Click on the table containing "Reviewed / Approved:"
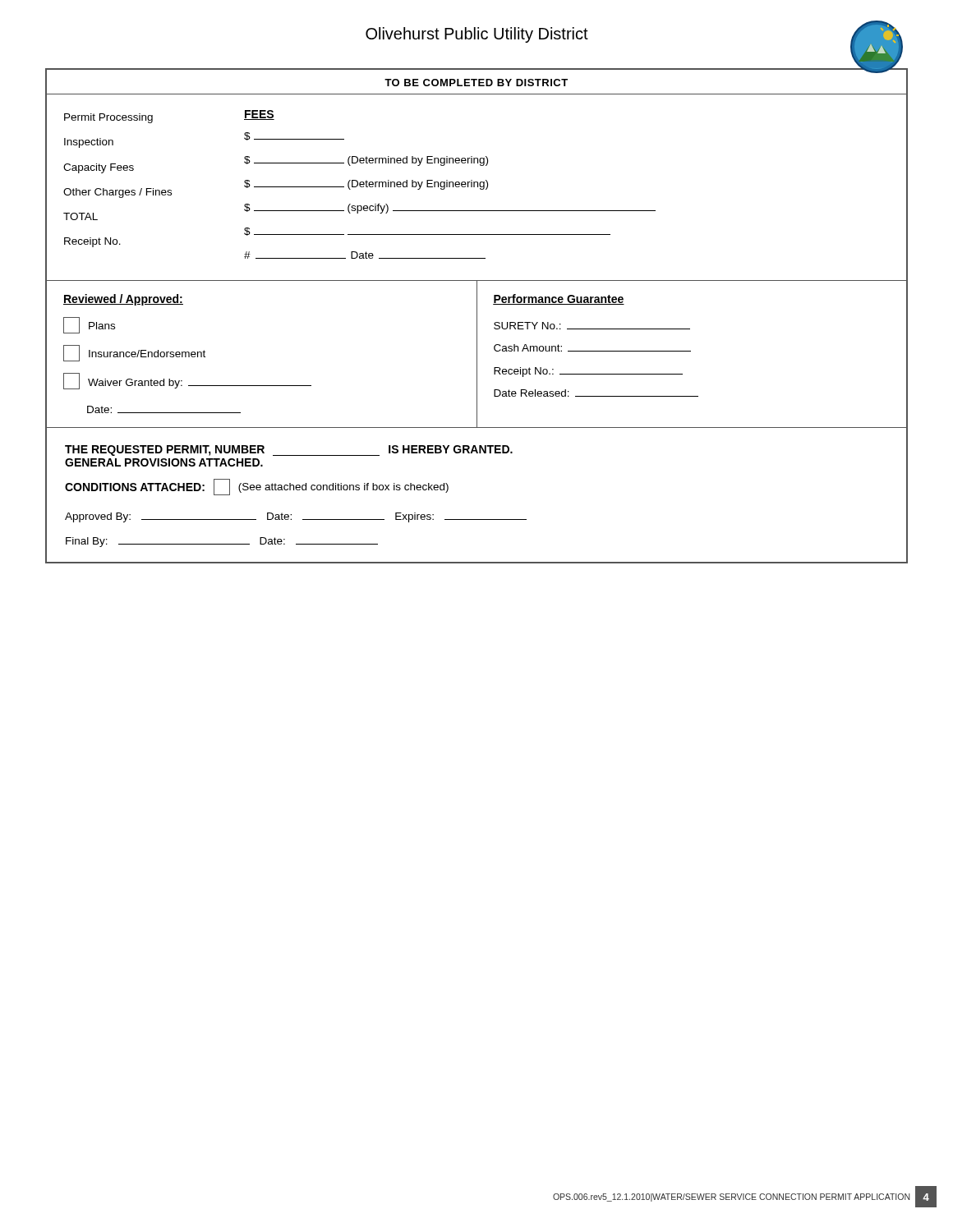The width and height of the screenshot is (953, 1232). (x=262, y=354)
